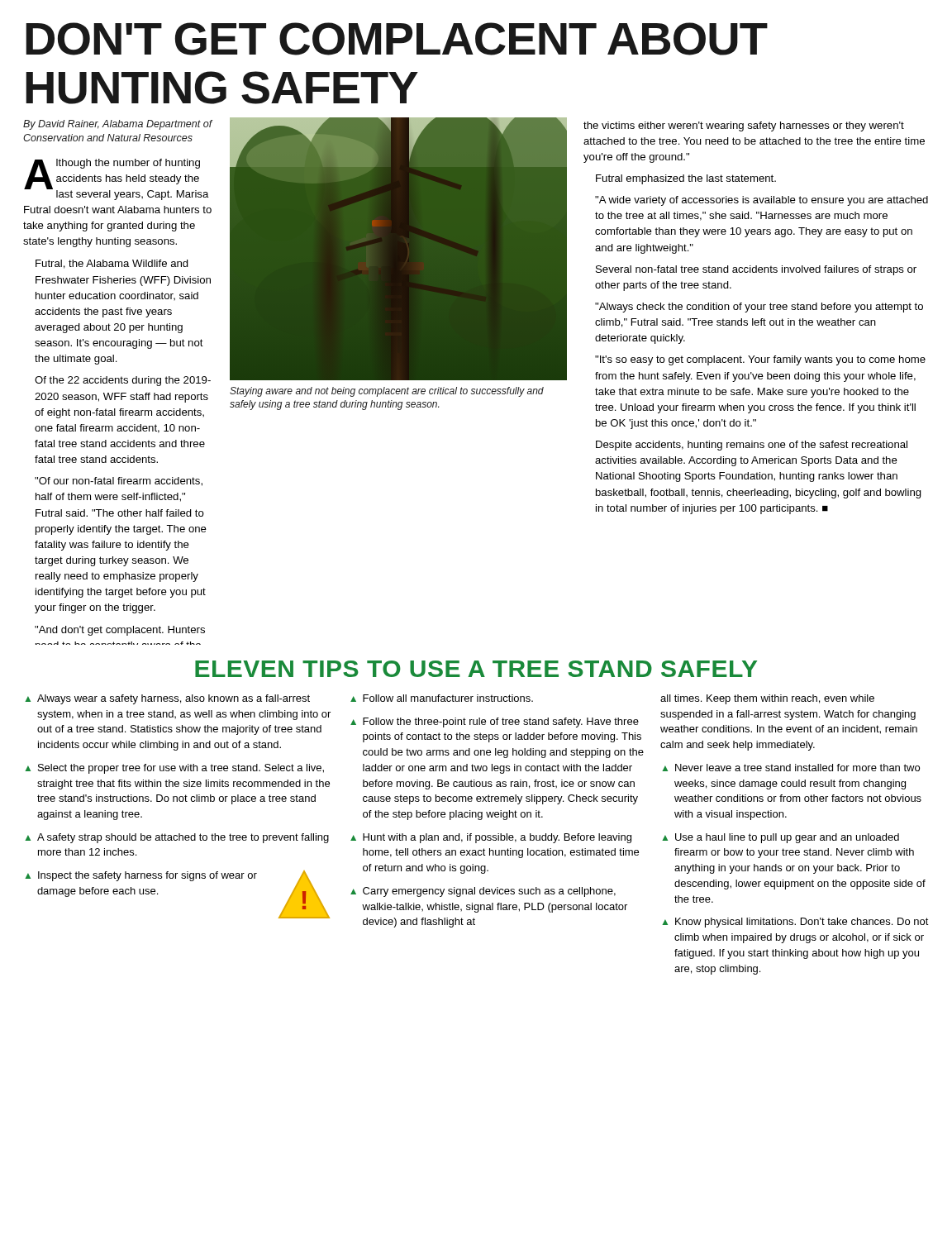Select the list item that reads "▲ Follow the three-point rule"
Image resolution: width=952 pixels, height=1240 pixels.
click(496, 768)
